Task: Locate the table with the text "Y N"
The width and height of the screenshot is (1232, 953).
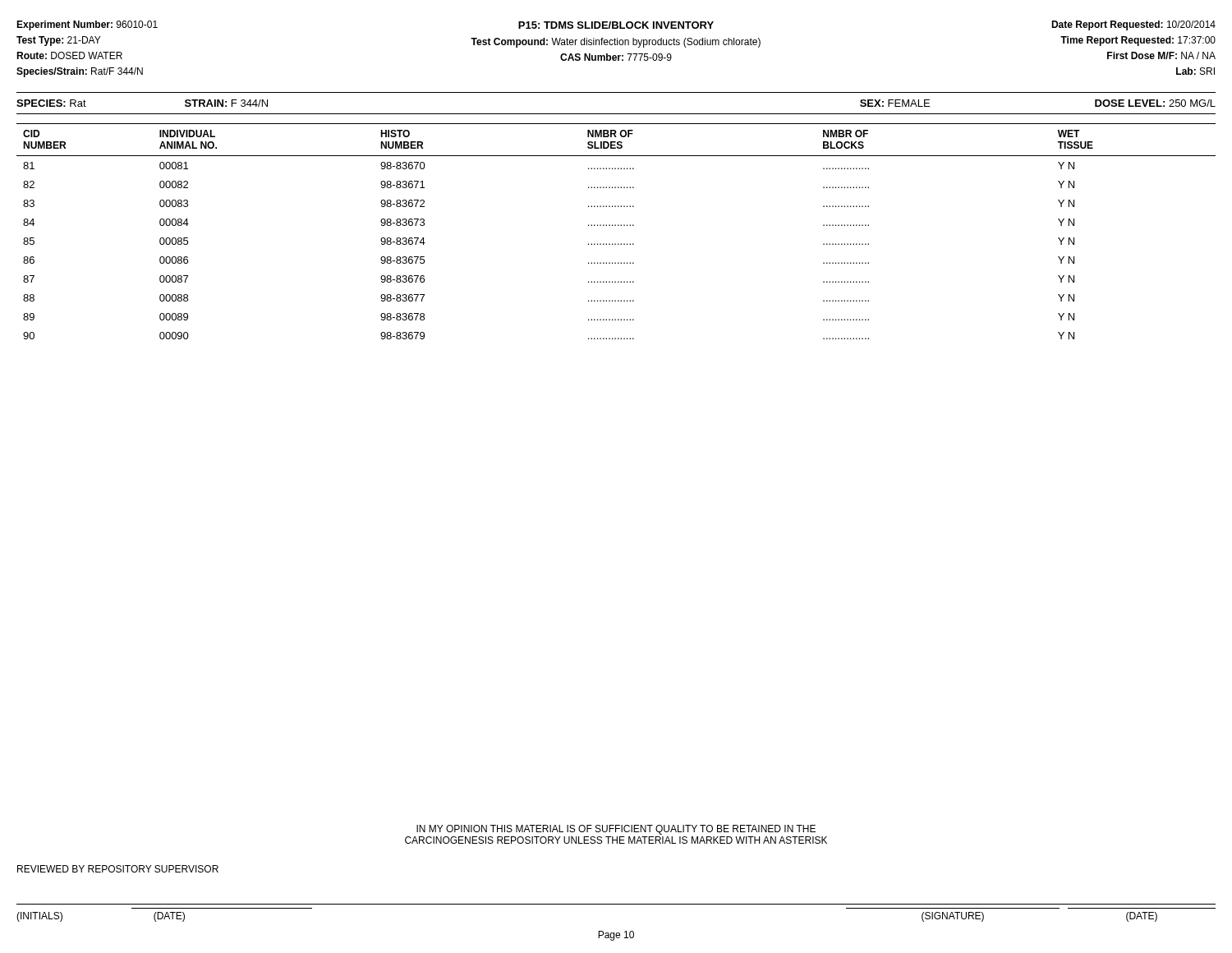Action: click(x=616, y=234)
